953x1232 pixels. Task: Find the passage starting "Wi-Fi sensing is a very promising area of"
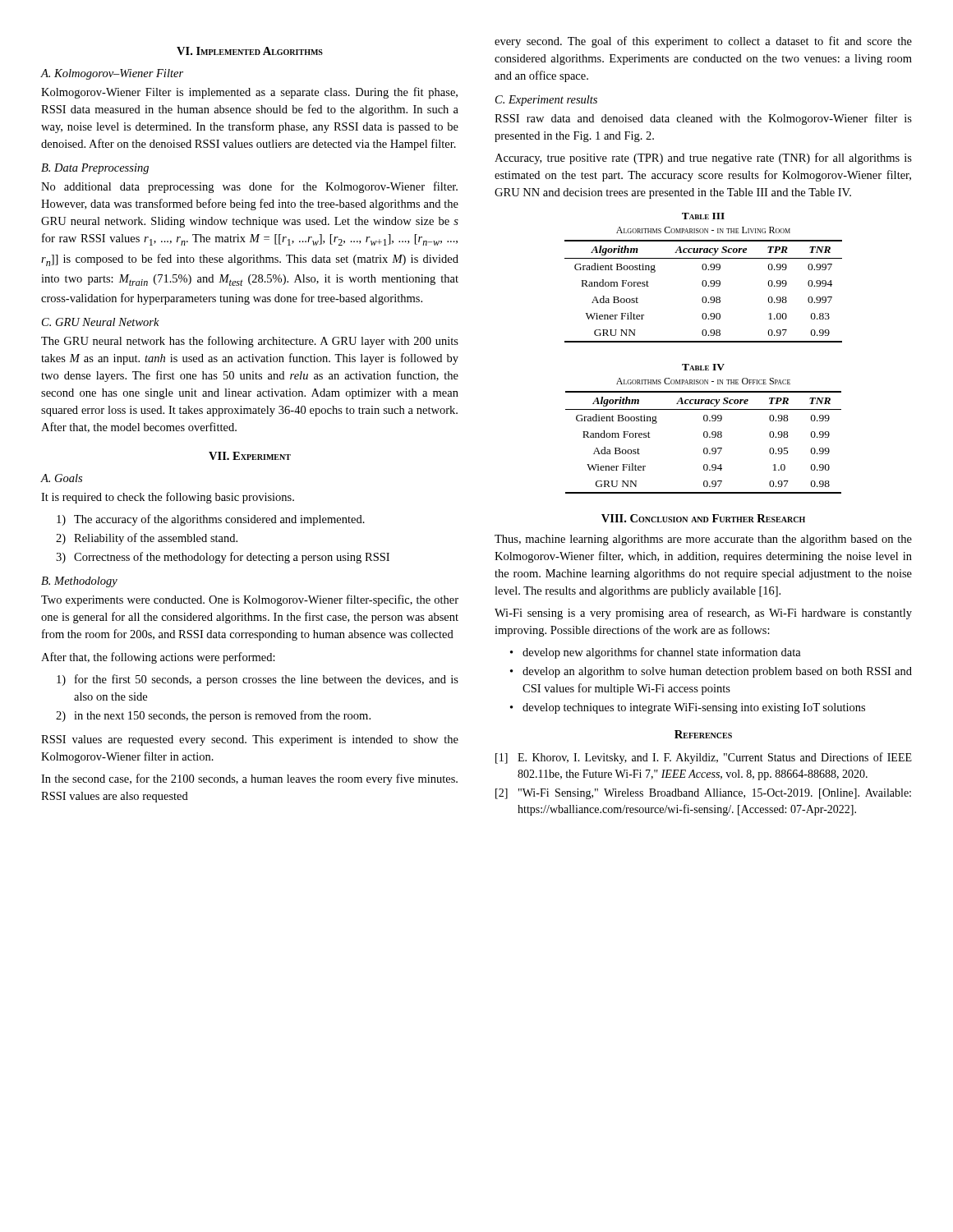click(703, 621)
